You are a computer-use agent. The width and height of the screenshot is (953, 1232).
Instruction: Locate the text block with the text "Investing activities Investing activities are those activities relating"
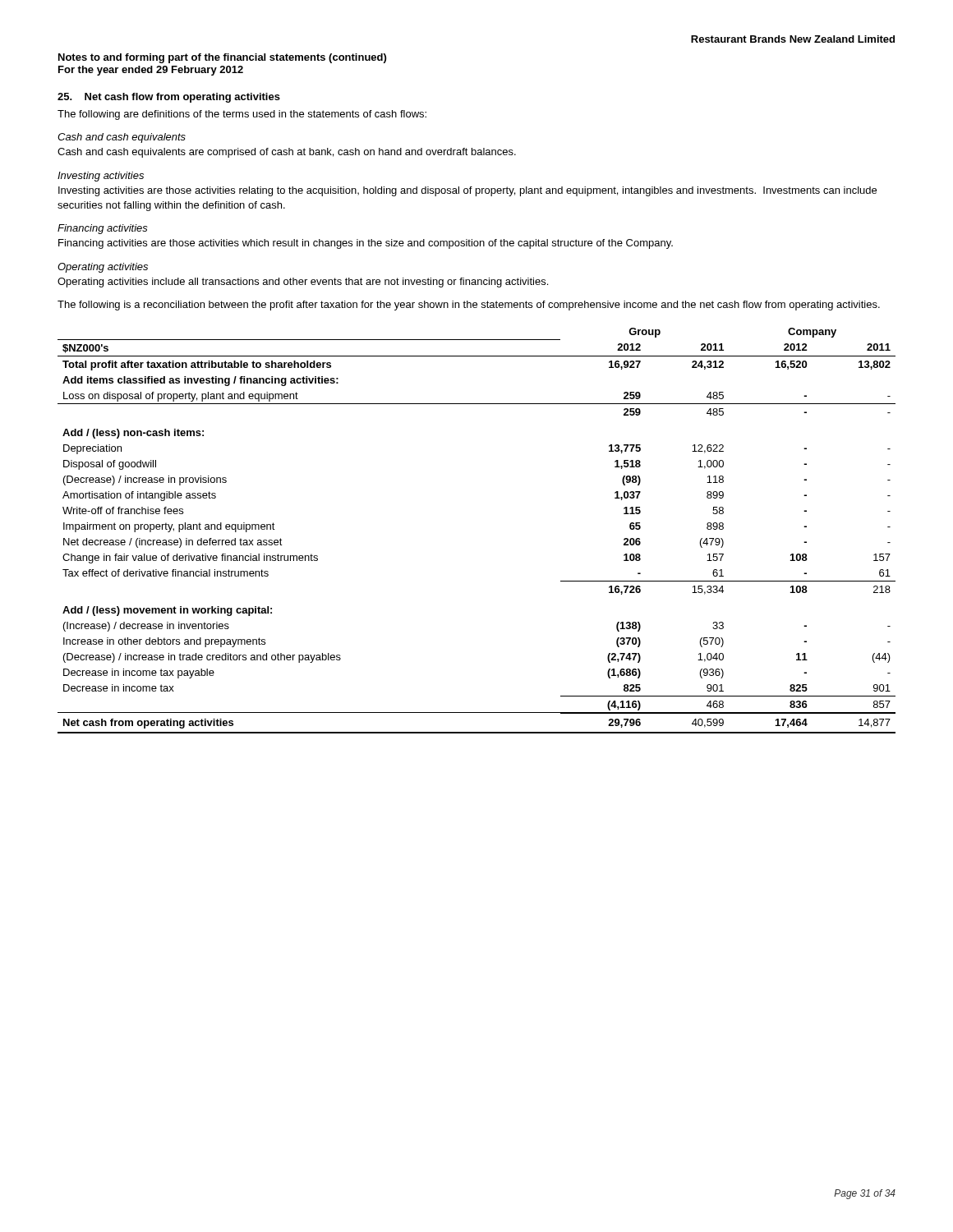(x=467, y=190)
